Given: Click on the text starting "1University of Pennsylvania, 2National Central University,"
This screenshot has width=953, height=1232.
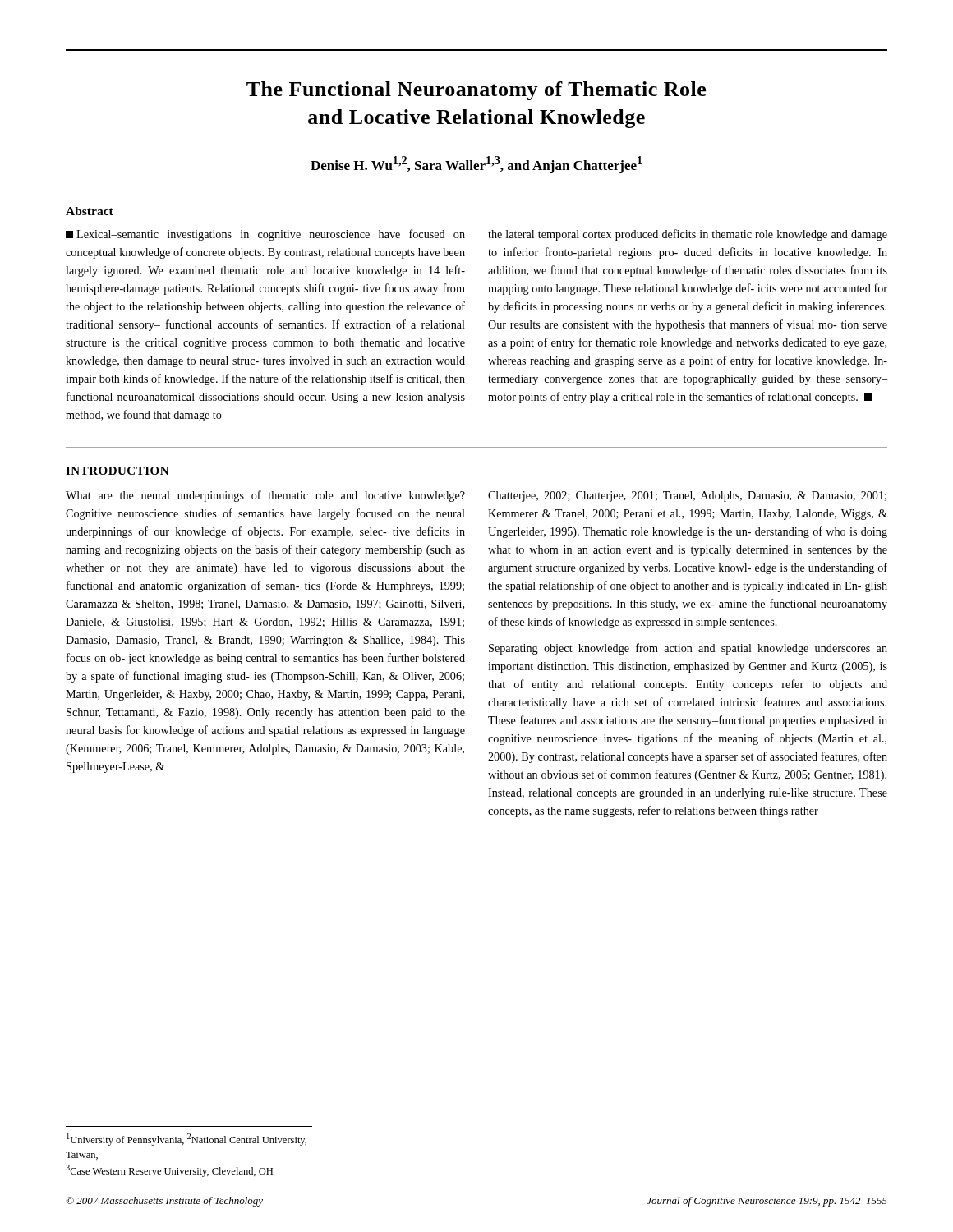Looking at the screenshot, I should [186, 1155].
